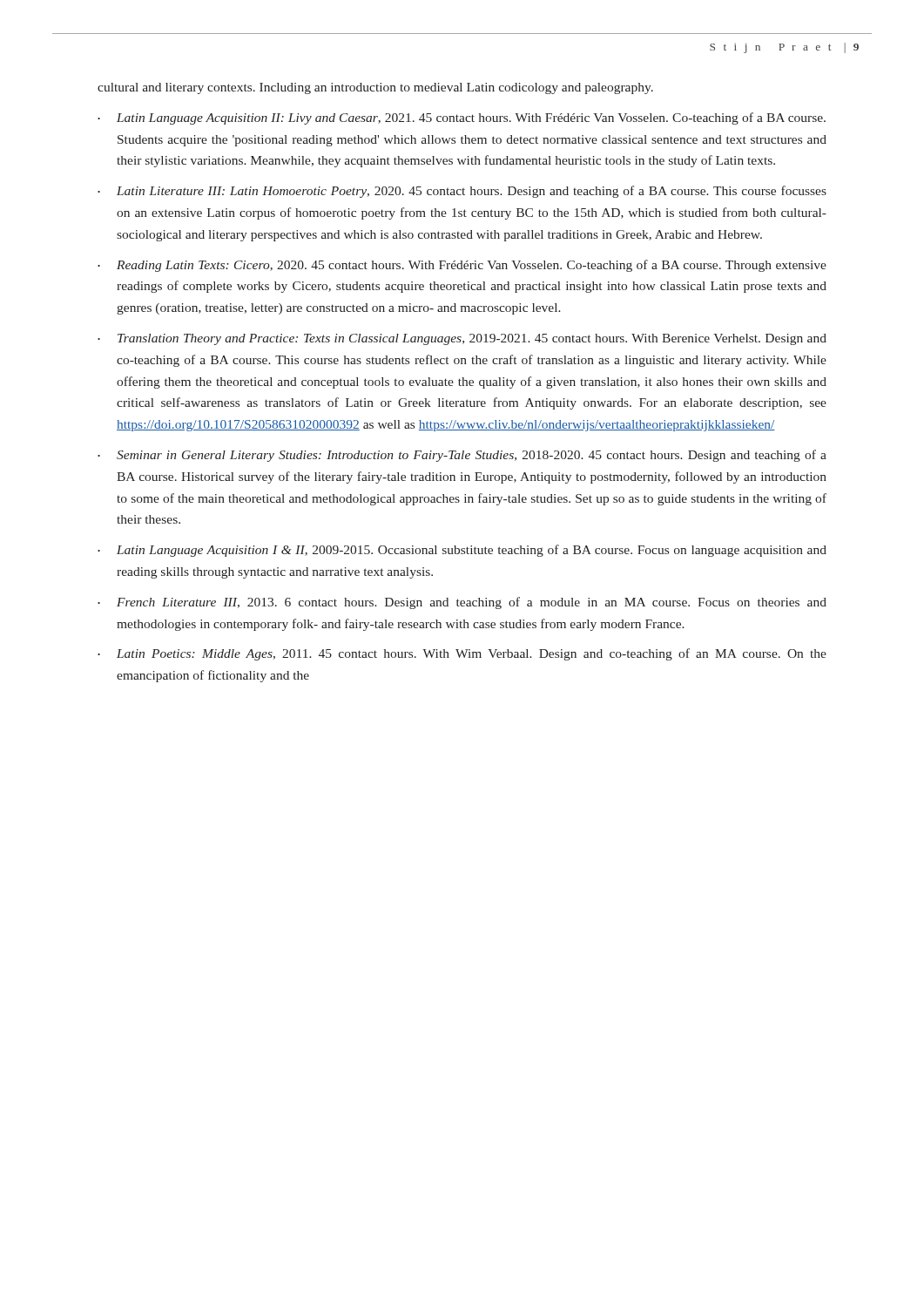Screen dimensions: 1307x924
Task: Select the list item that says "• French Literature III, 2013. 6"
Action: coord(462,613)
